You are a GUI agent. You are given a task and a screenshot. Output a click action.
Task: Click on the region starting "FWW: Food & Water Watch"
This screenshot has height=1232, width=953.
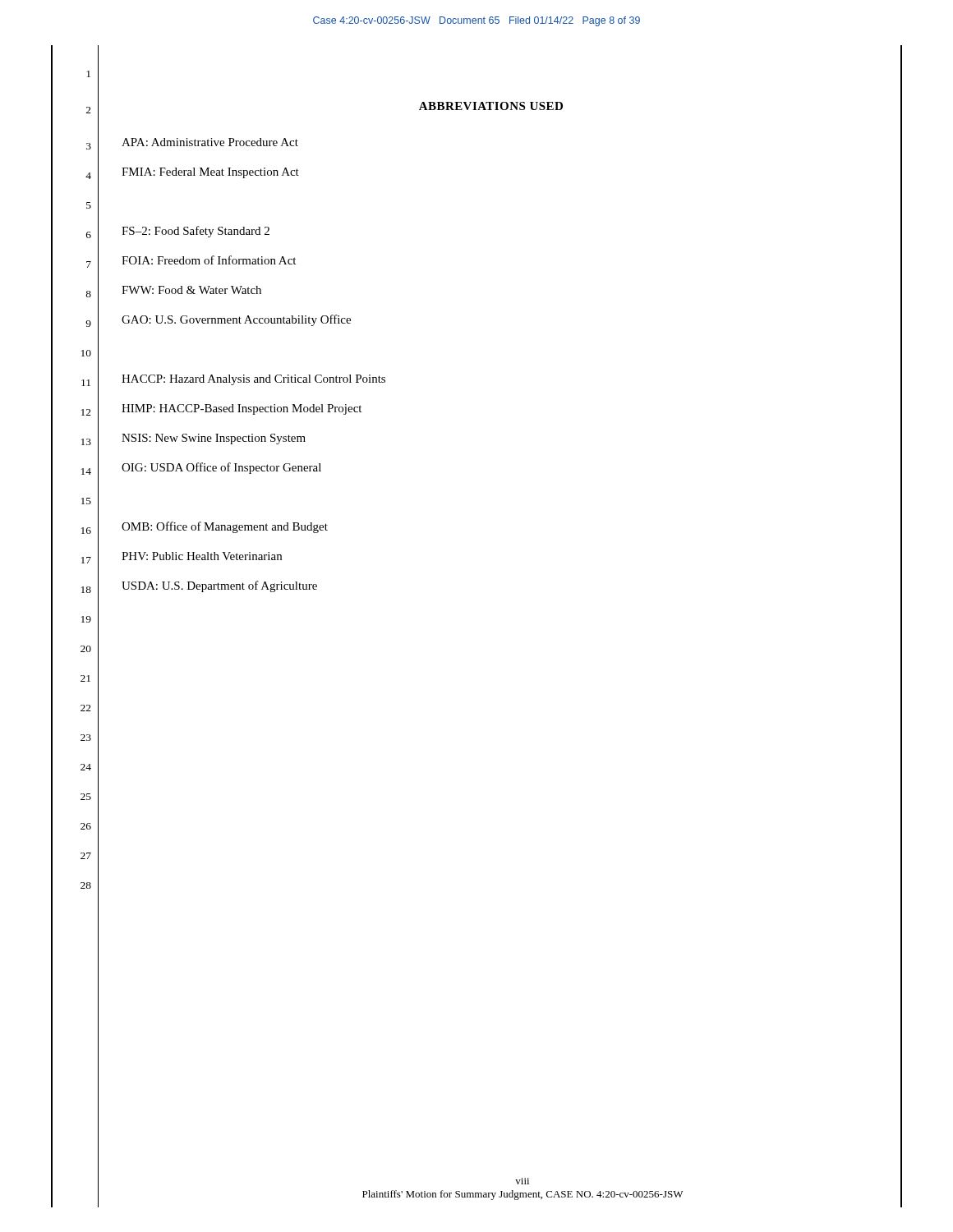pyautogui.click(x=192, y=290)
